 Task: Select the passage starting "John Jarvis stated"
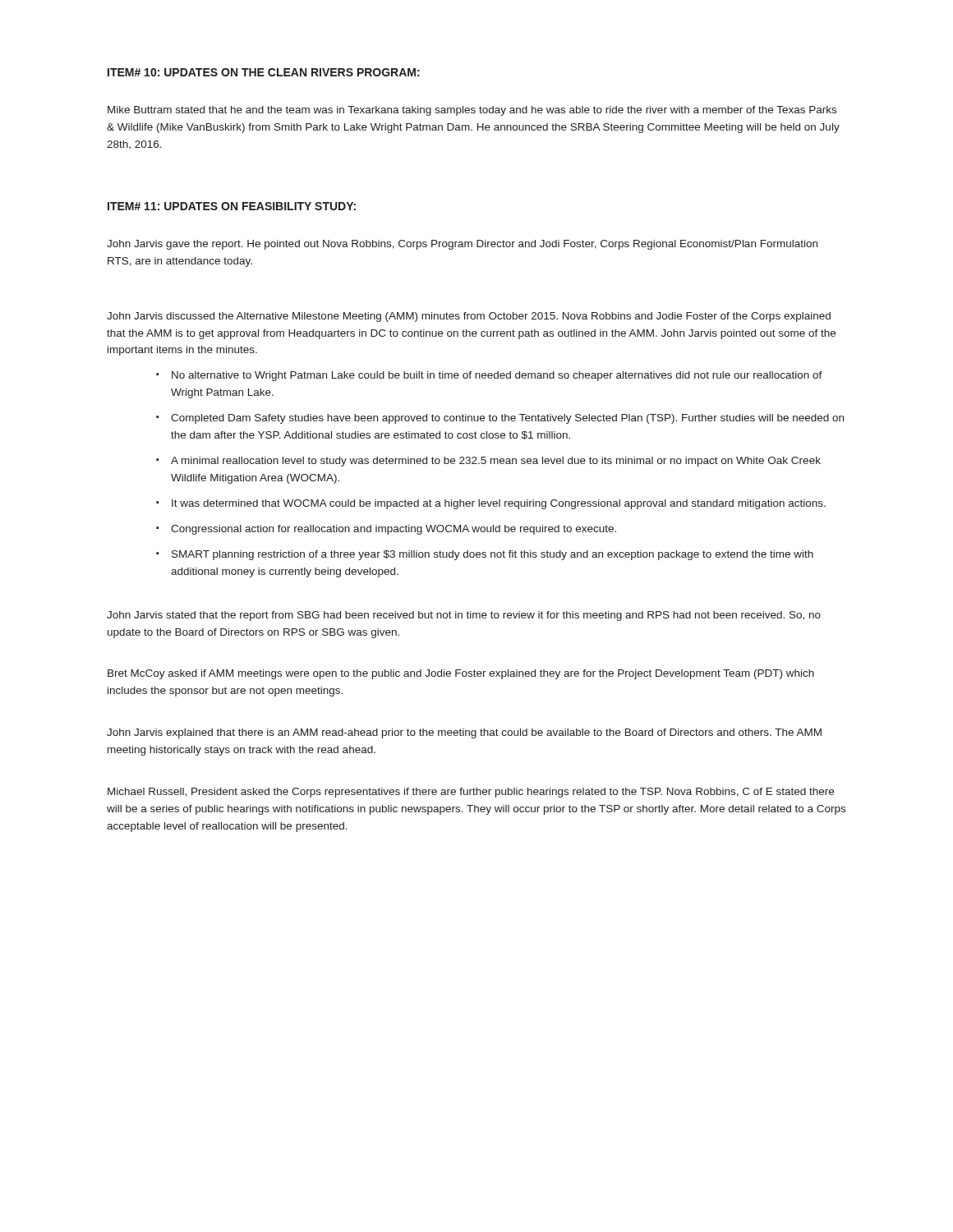pyautogui.click(x=464, y=623)
